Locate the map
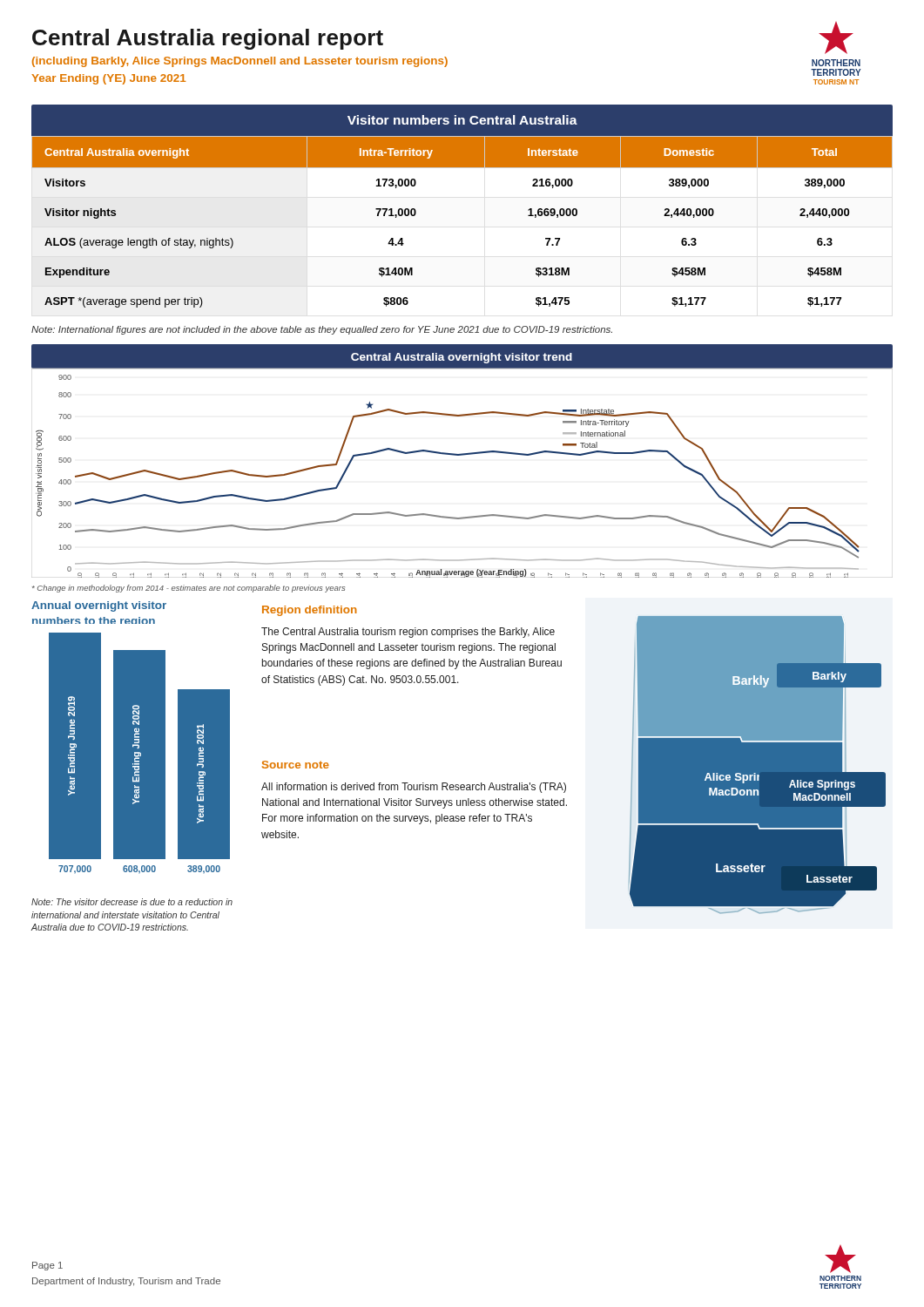Screen dimensions: 1307x924 pyautogui.click(x=739, y=763)
